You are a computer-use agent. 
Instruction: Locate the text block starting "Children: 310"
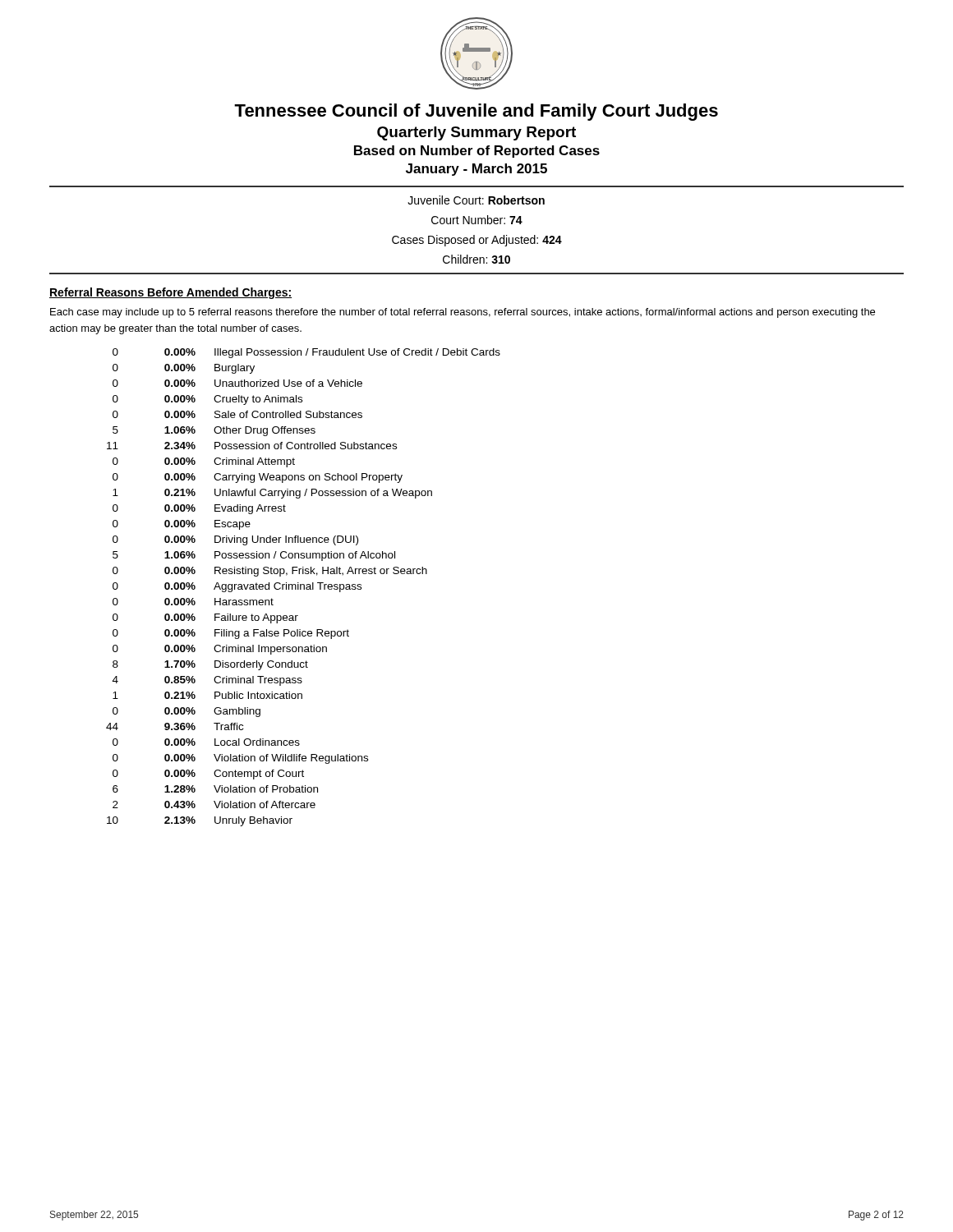pyautogui.click(x=476, y=260)
